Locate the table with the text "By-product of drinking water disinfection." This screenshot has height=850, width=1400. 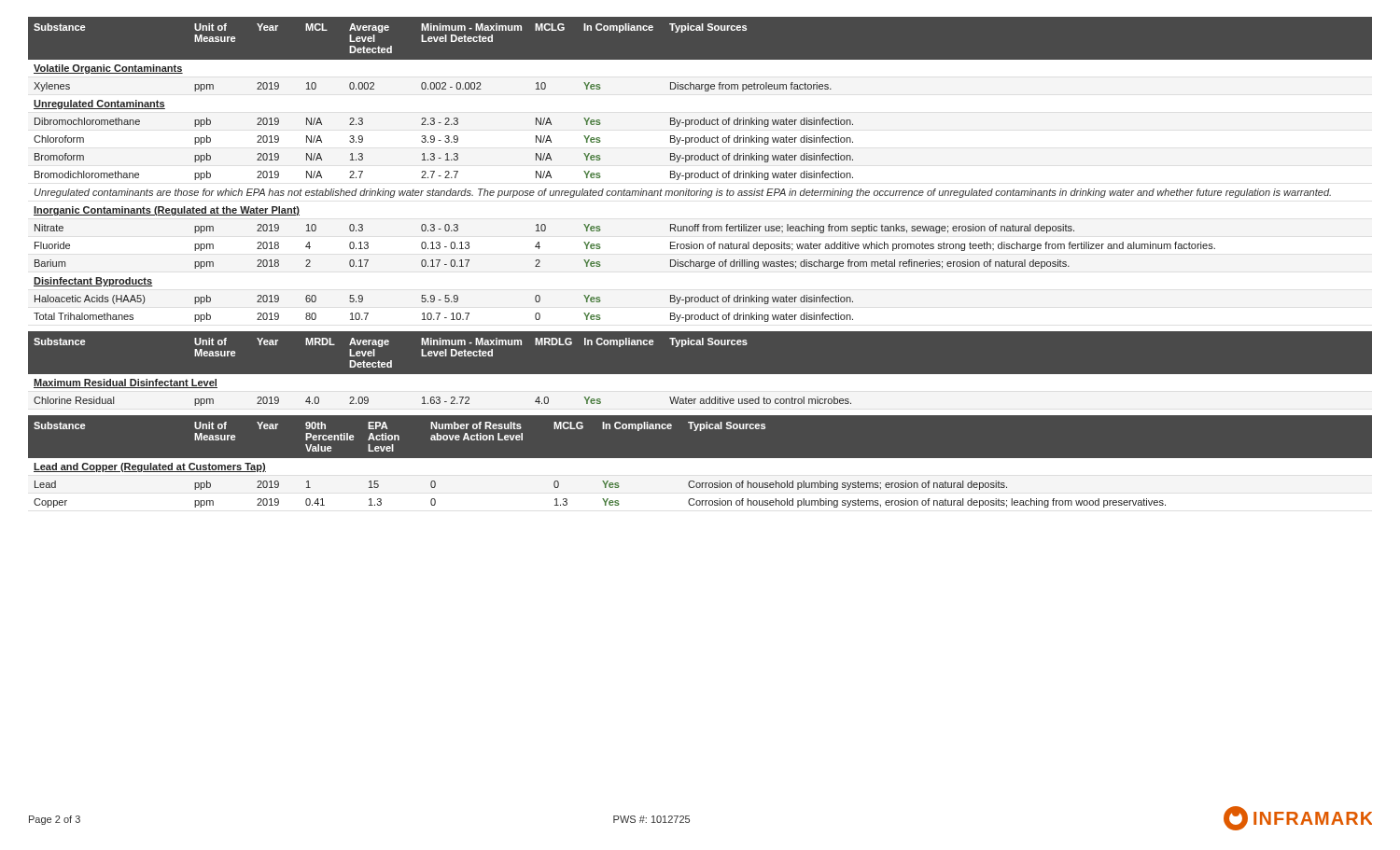click(700, 171)
